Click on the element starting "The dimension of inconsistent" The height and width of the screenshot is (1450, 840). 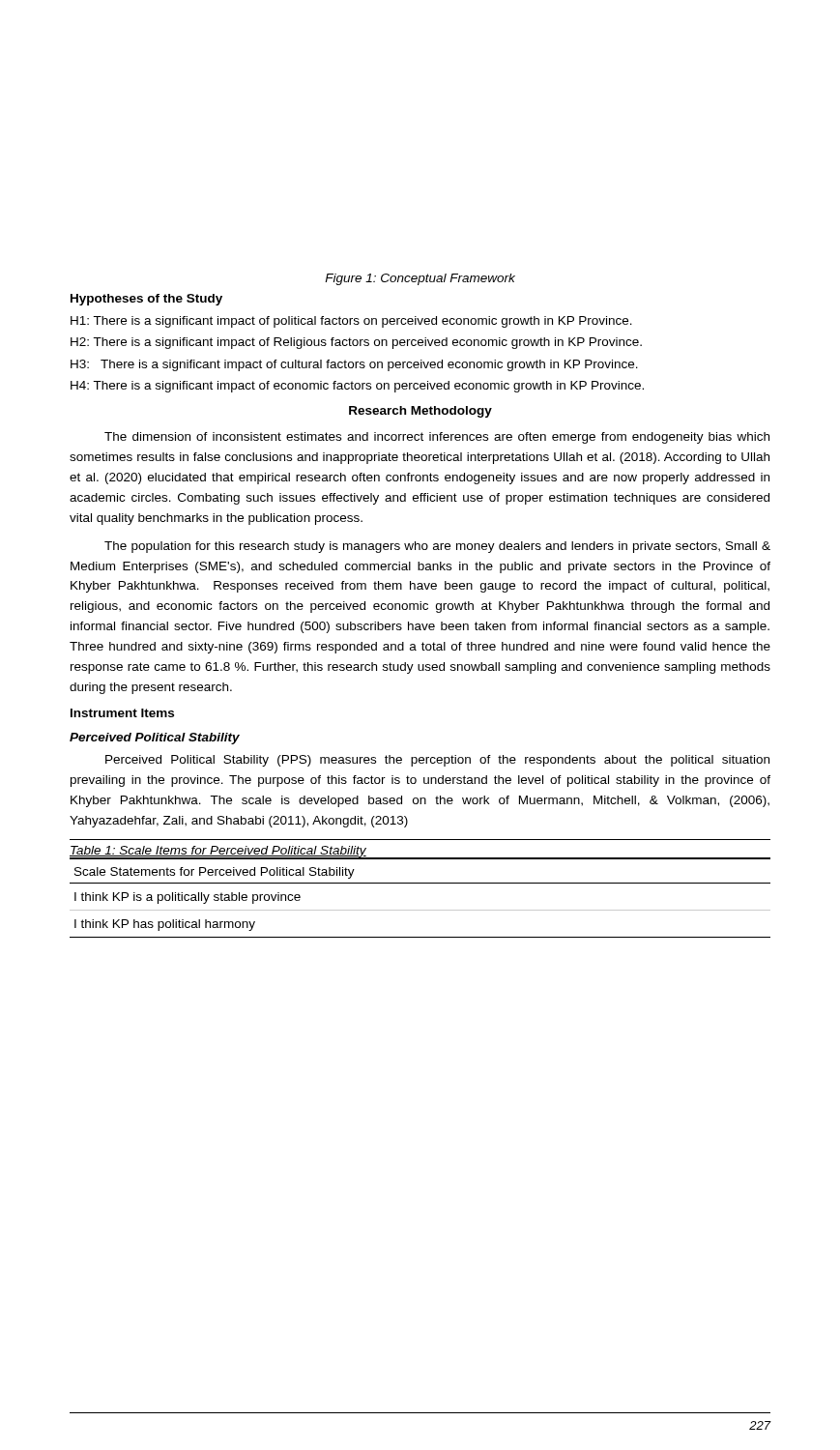tap(420, 477)
